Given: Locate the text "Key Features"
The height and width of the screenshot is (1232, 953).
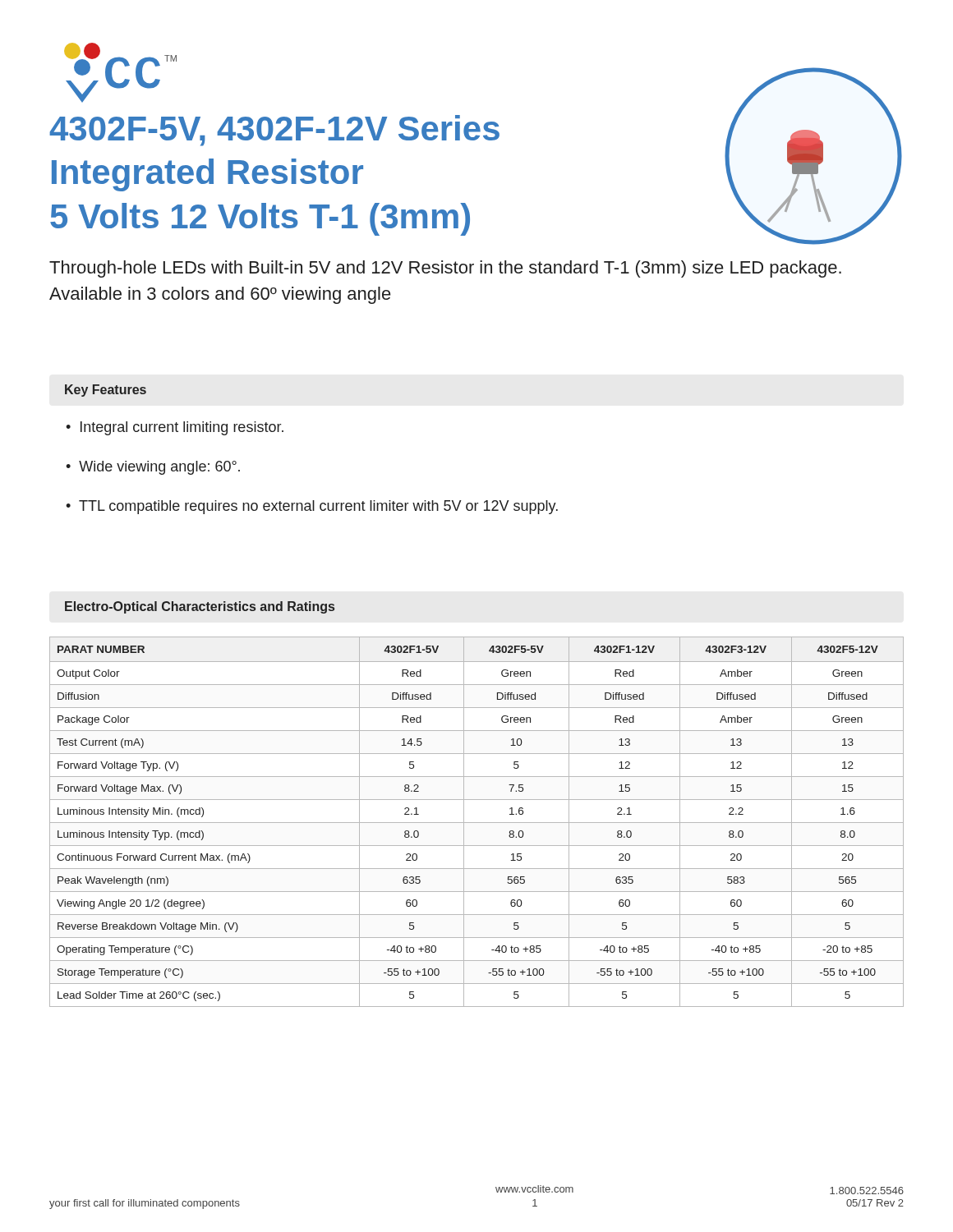Looking at the screenshot, I should [105, 390].
